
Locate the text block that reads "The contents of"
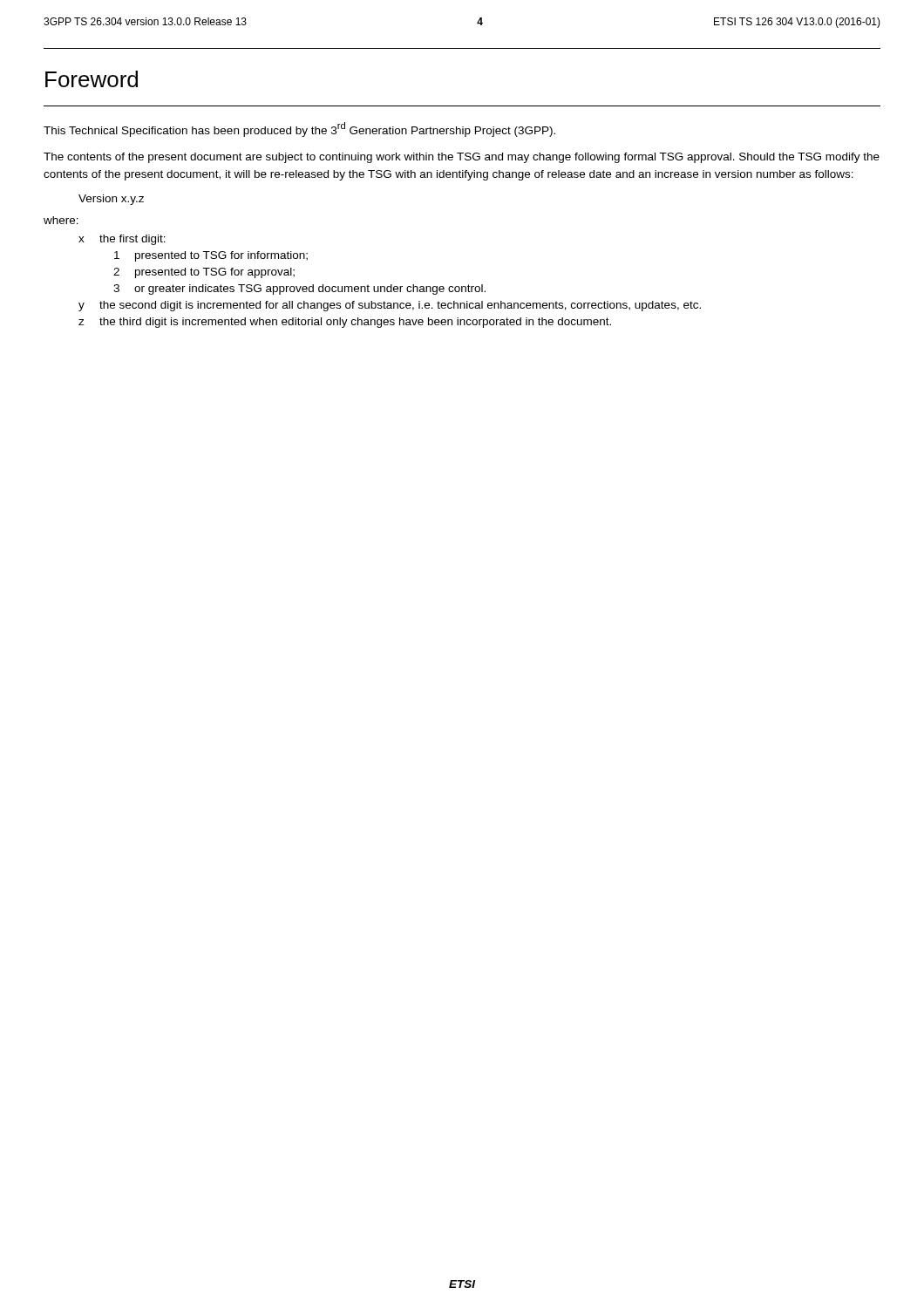coord(462,165)
